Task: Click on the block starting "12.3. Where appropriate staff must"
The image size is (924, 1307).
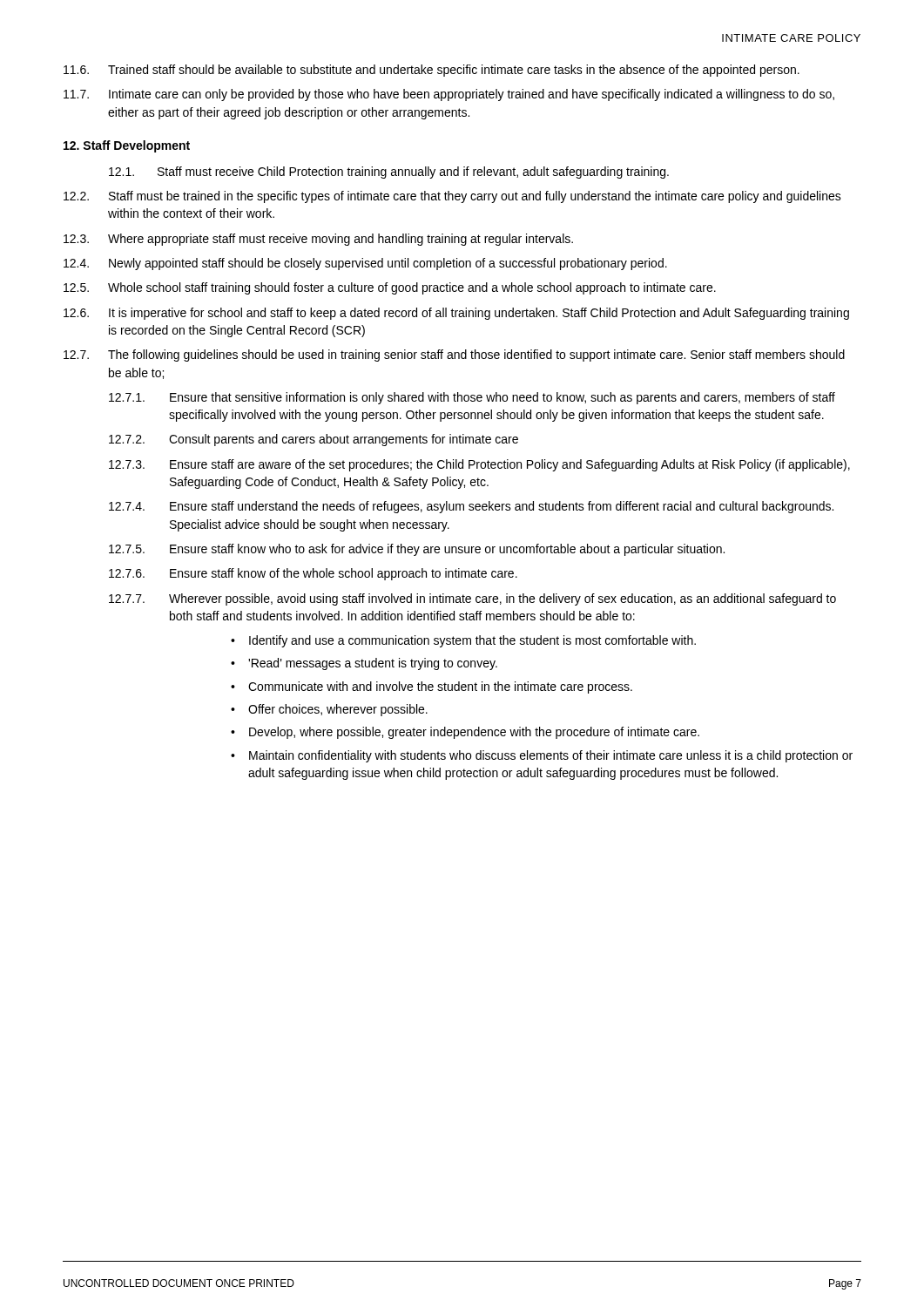Action: (318, 239)
